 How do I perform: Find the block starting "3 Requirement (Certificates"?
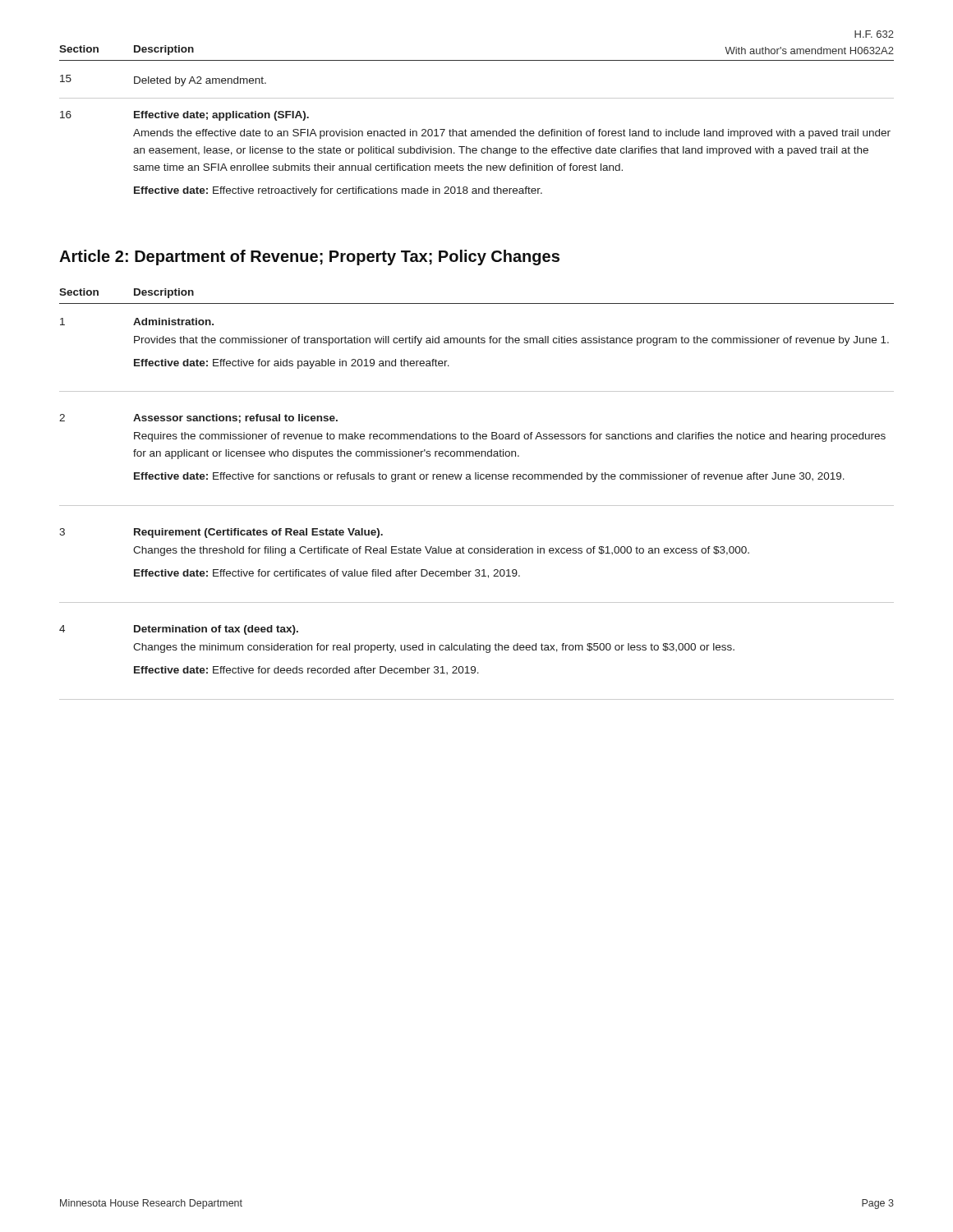pos(476,558)
